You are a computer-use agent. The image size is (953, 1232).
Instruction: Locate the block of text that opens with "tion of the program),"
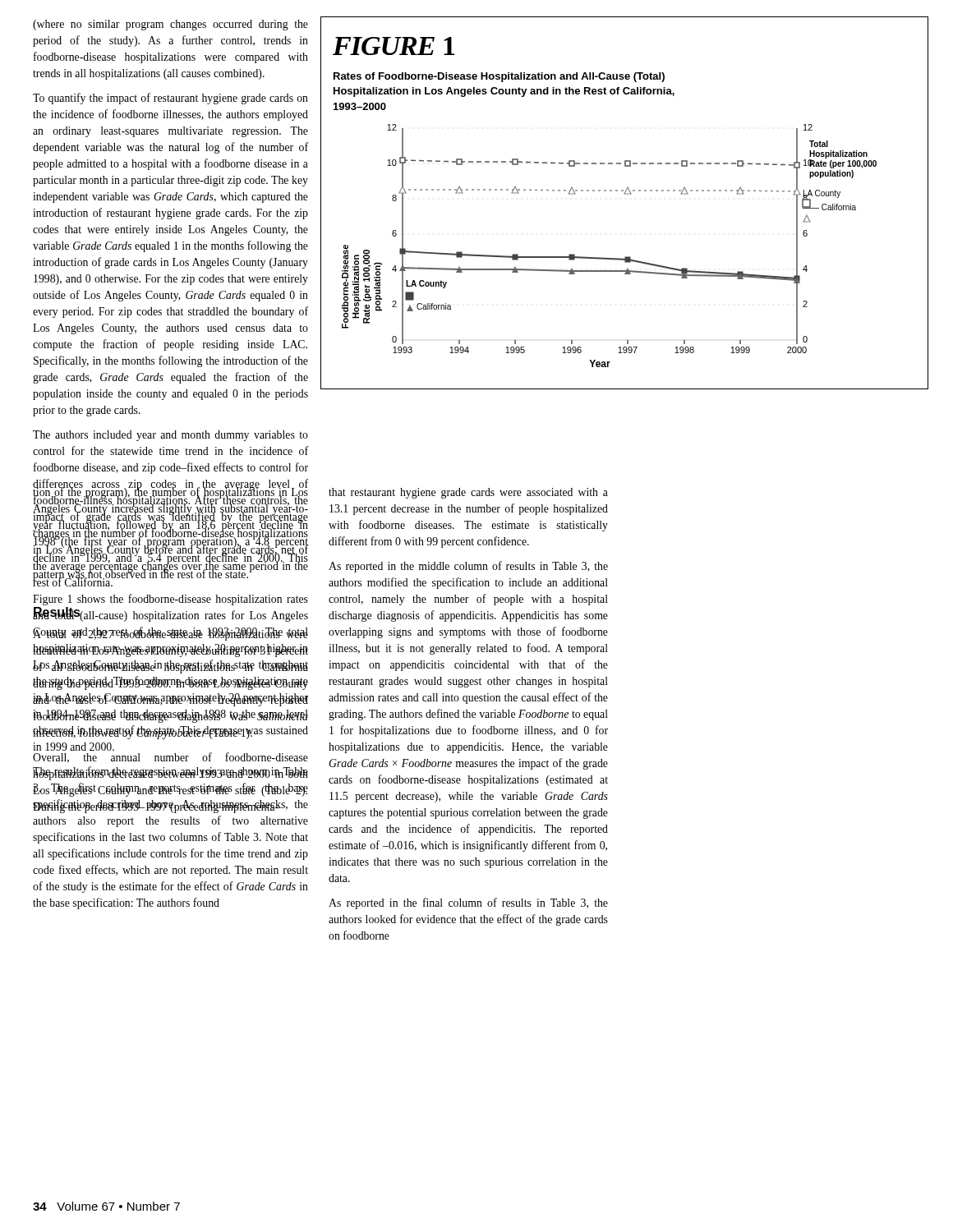(170, 533)
